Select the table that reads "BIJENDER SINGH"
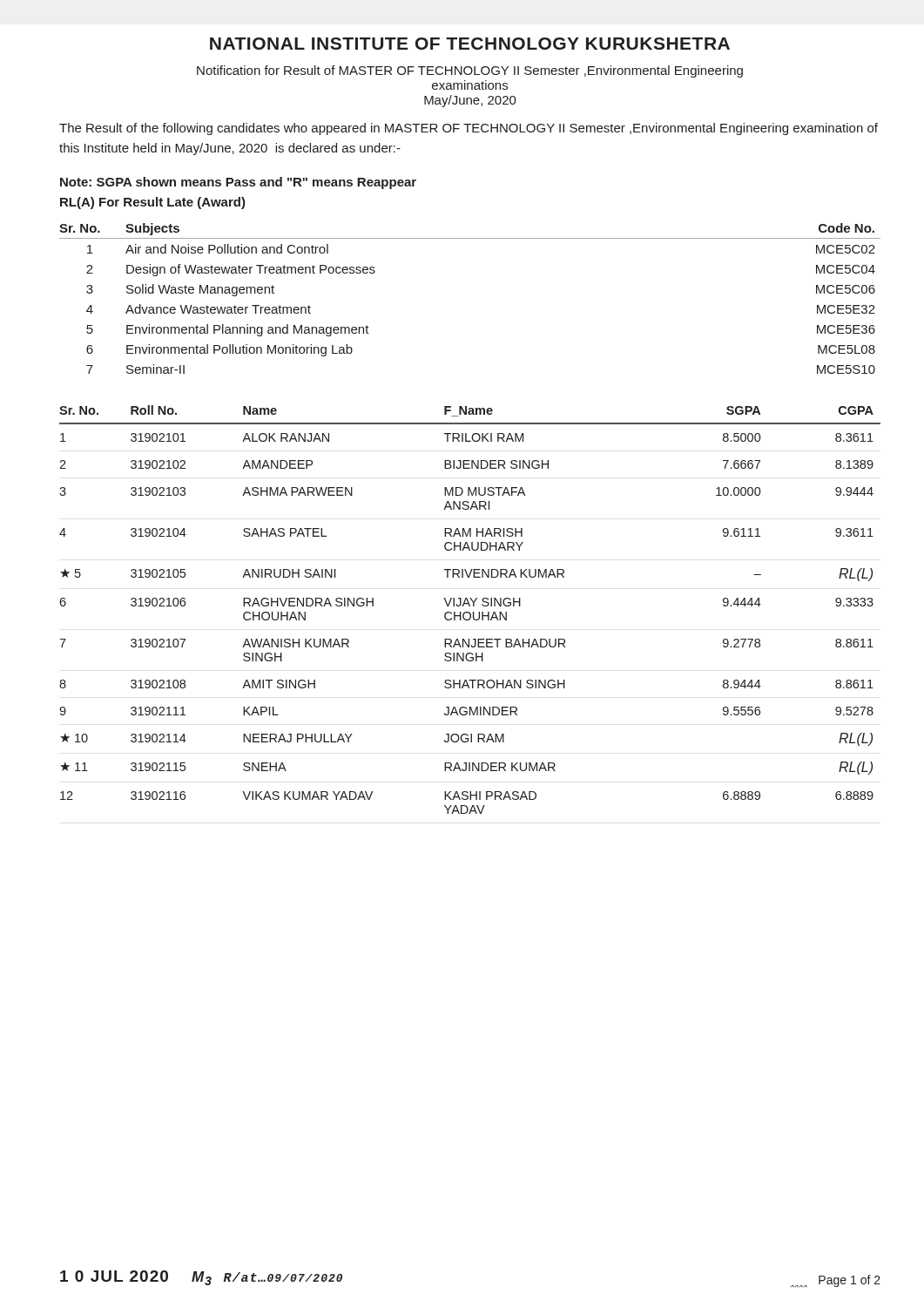 (470, 610)
